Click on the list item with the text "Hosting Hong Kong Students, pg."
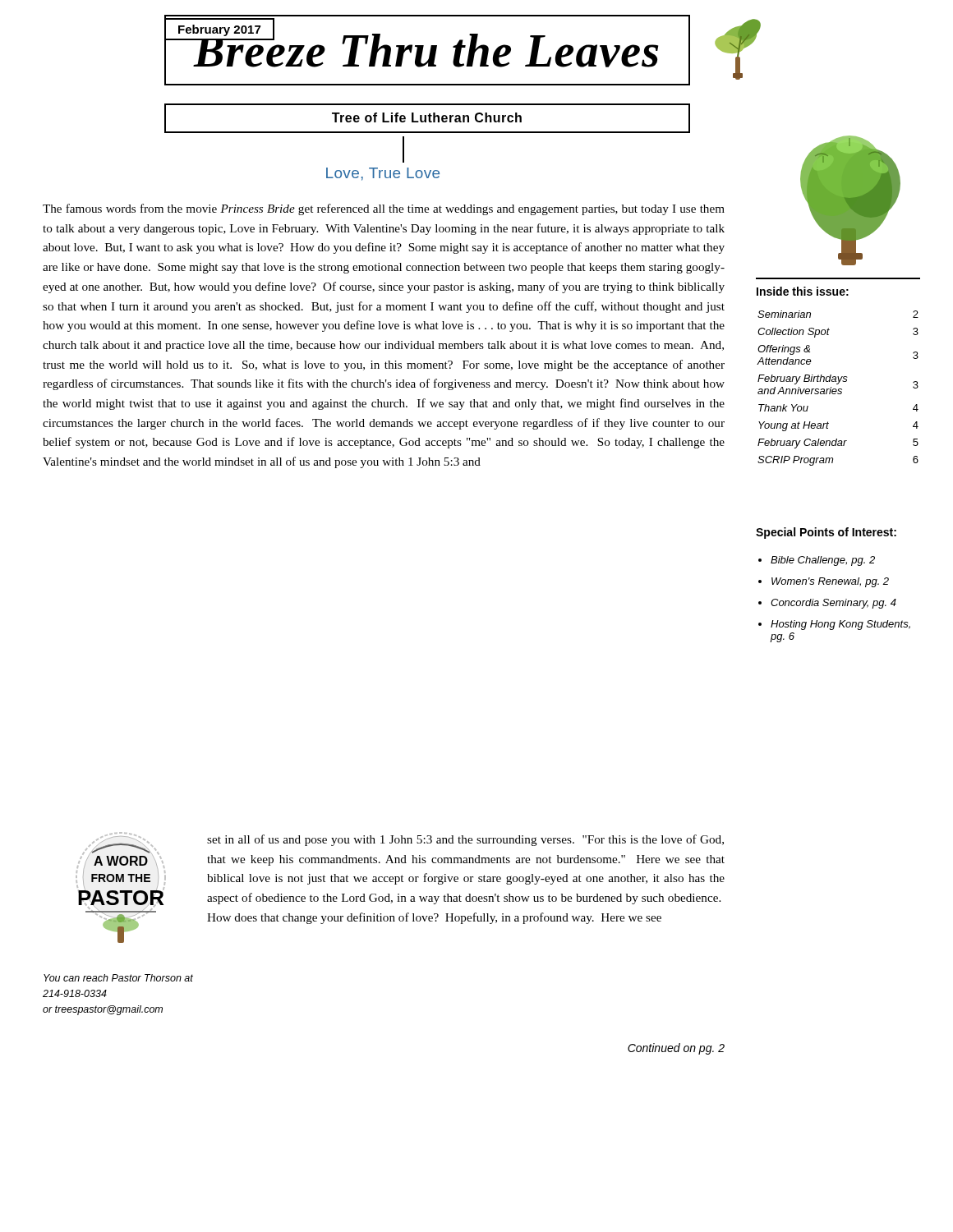This screenshot has width=953, height=1232. point(838,630)
